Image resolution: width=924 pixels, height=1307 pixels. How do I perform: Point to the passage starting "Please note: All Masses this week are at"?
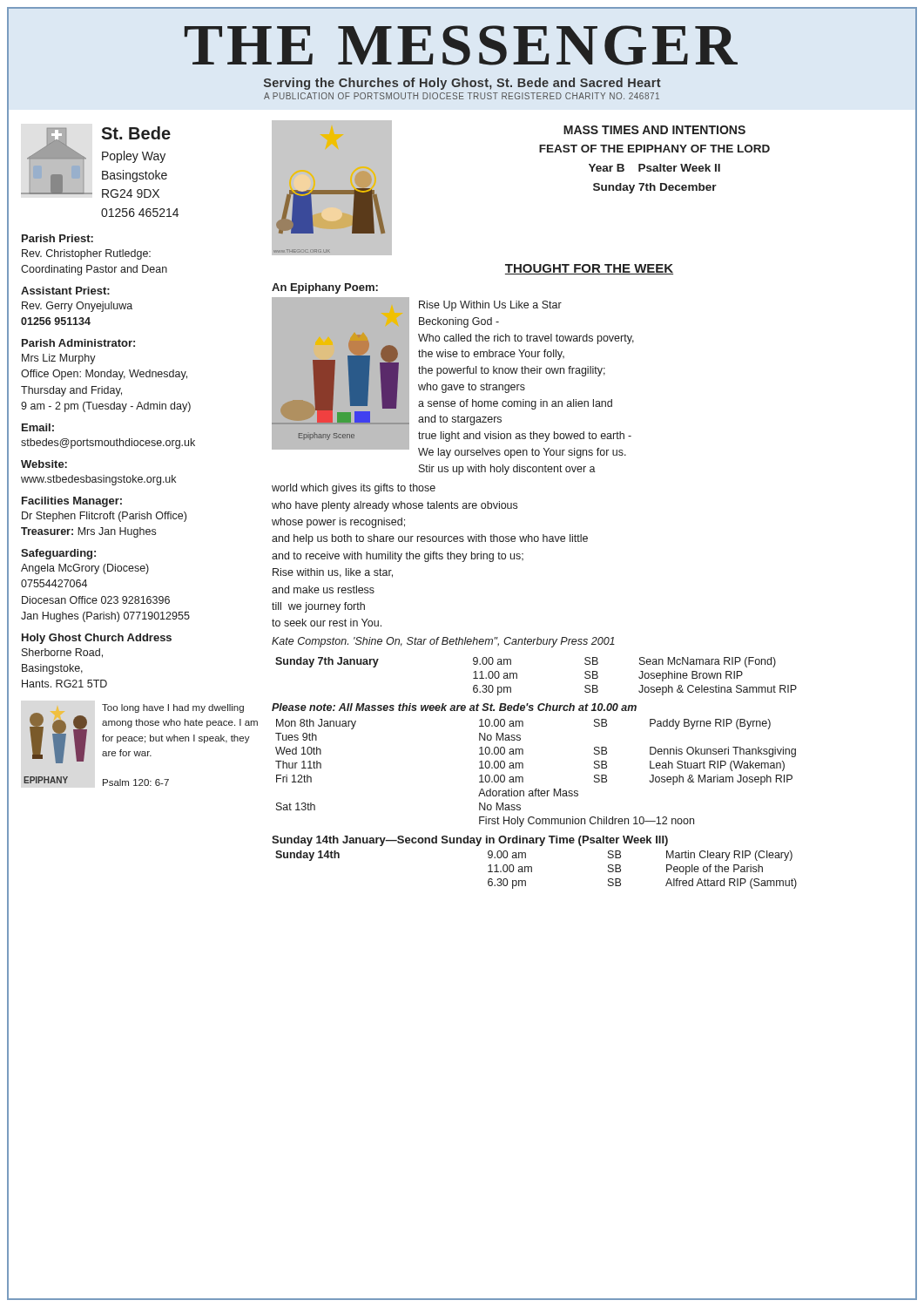[x=454, y=707]
